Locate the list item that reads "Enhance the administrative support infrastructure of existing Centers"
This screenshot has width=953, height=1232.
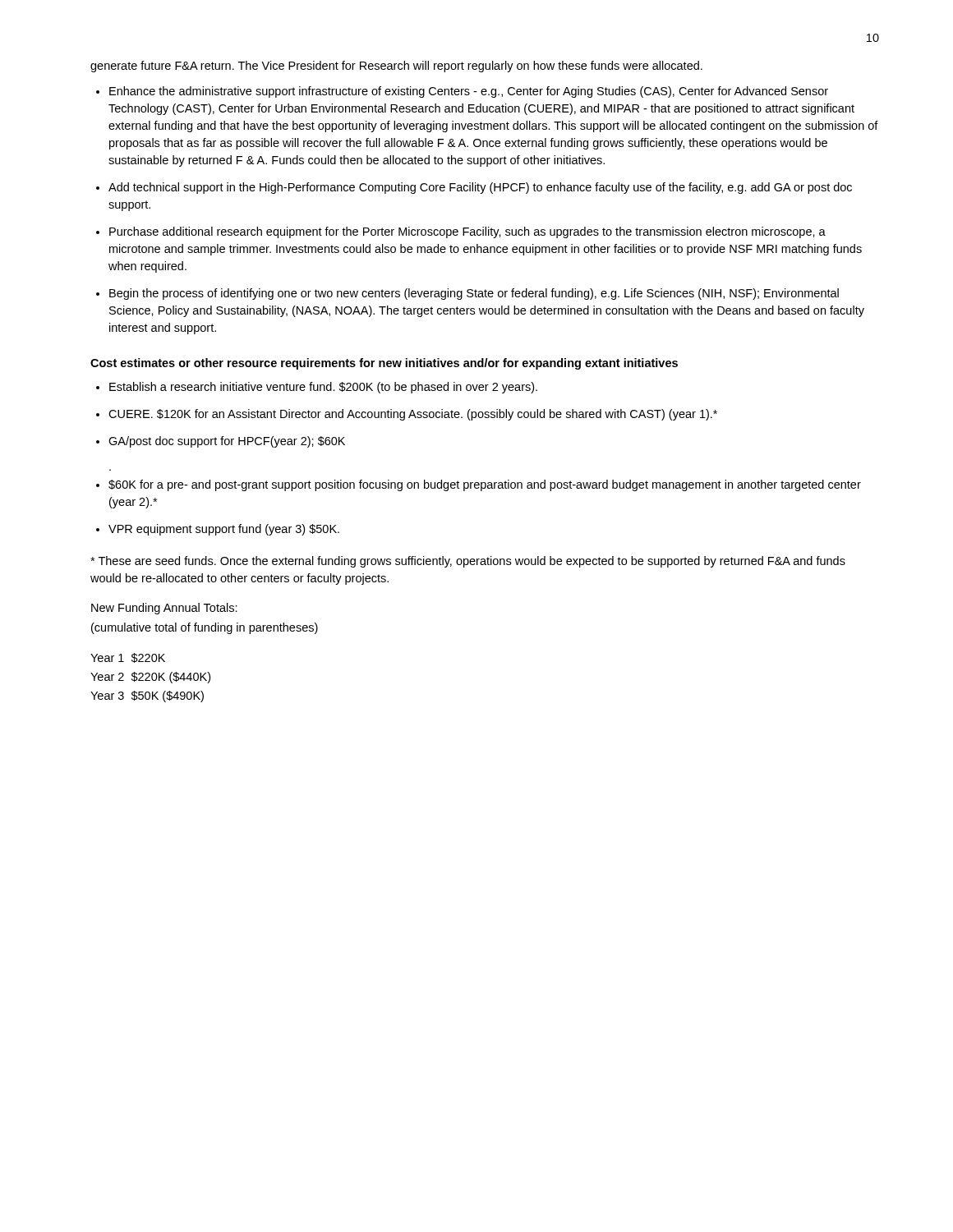(493, 126)
